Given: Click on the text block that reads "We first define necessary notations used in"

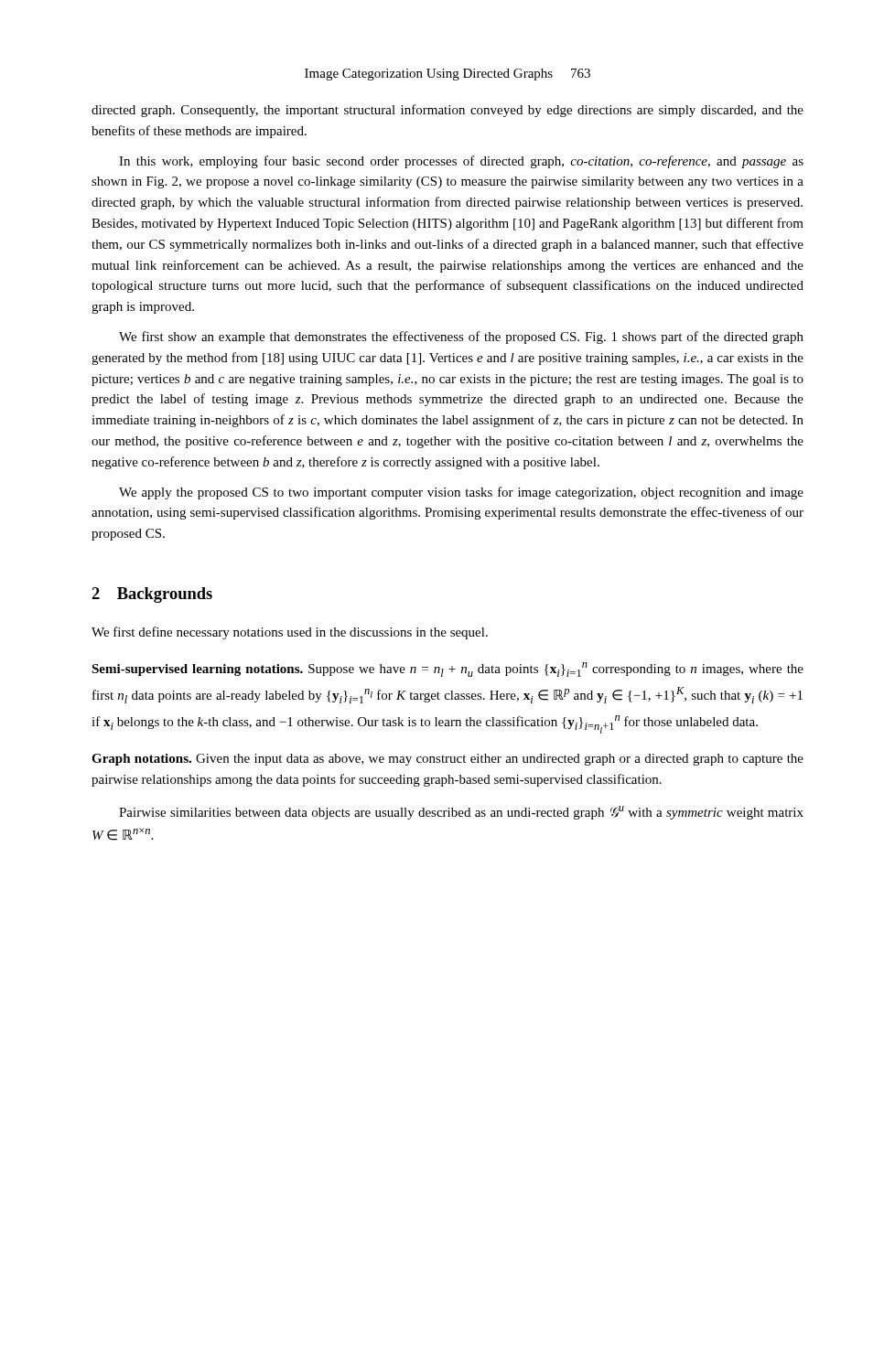Looking at the screenshot, I should [448, 632].
